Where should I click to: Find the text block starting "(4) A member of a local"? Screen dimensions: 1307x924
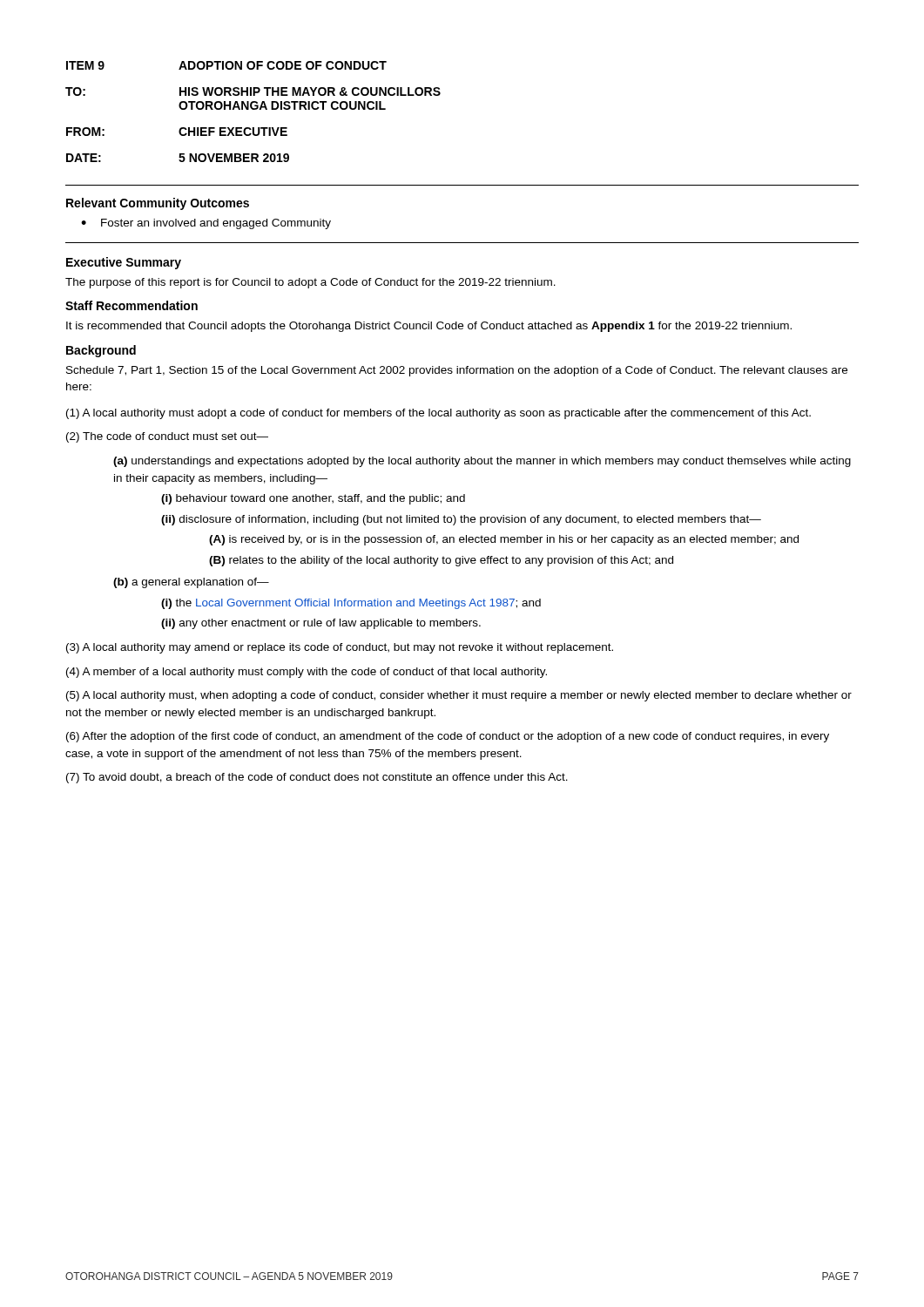click(x=307, y=671)
